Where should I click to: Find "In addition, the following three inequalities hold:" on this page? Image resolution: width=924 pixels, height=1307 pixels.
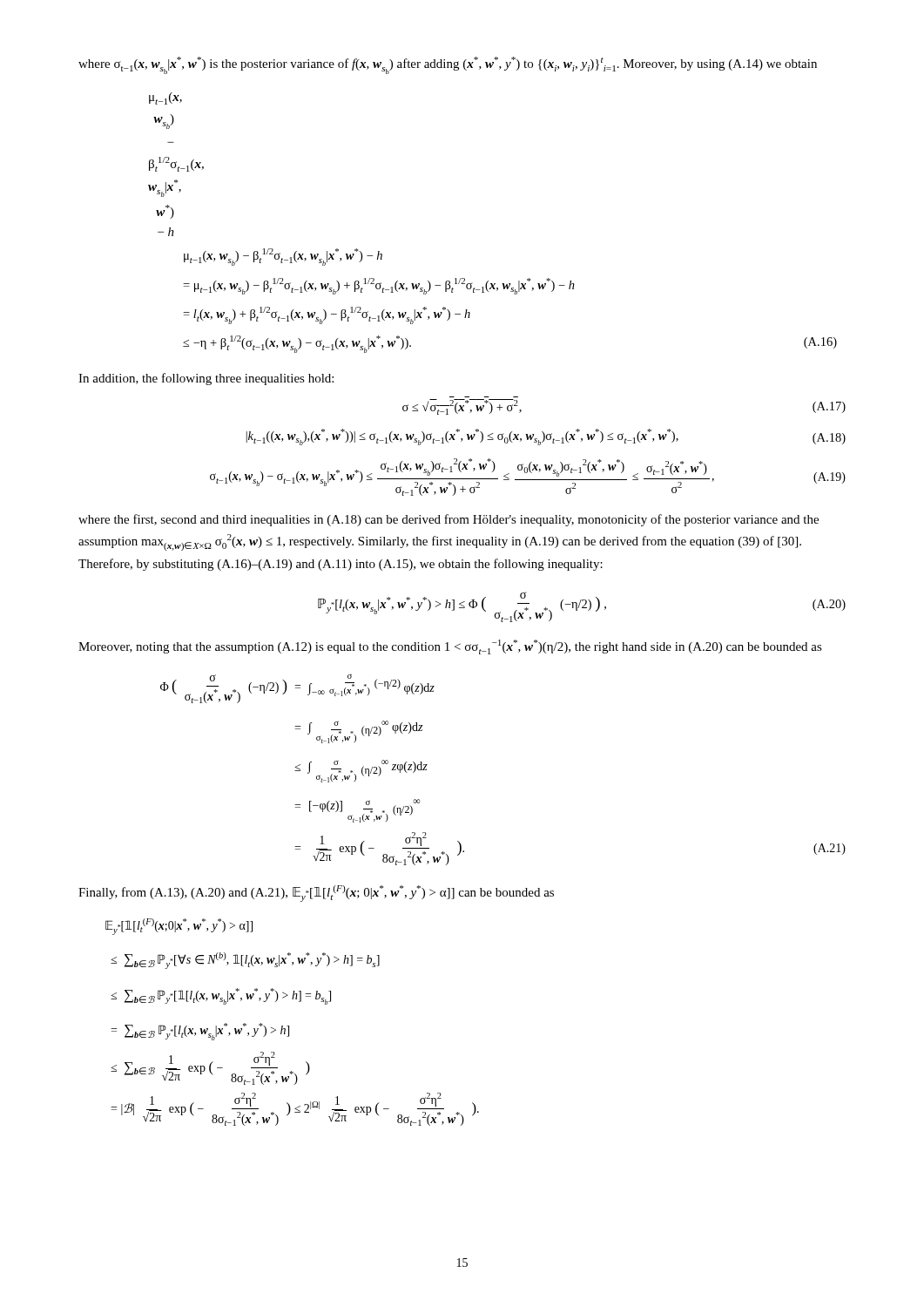(x=207, y=378)
